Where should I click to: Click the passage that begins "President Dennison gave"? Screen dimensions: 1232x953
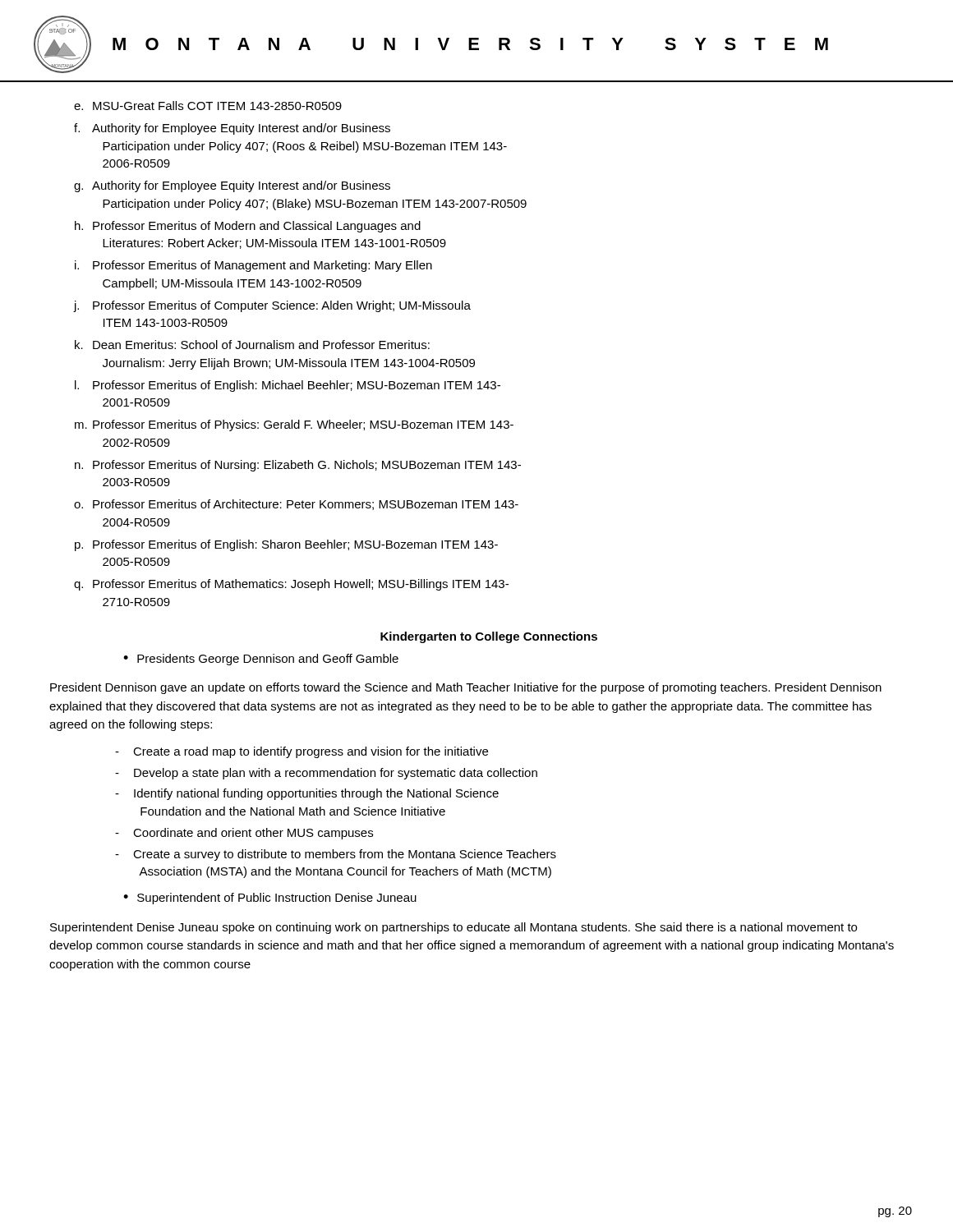pos(466,706)
